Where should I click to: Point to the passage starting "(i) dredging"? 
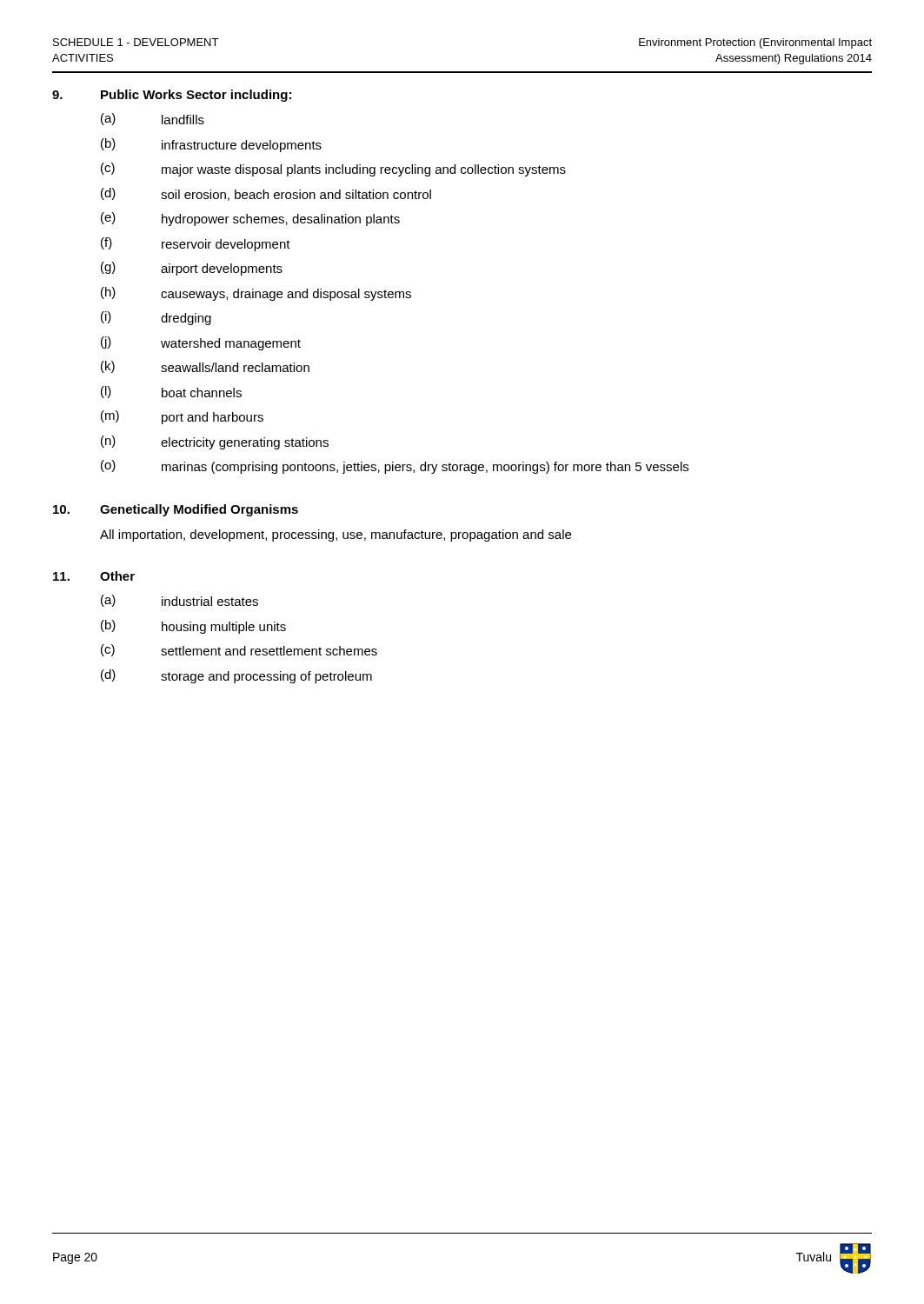click(156, 318)
